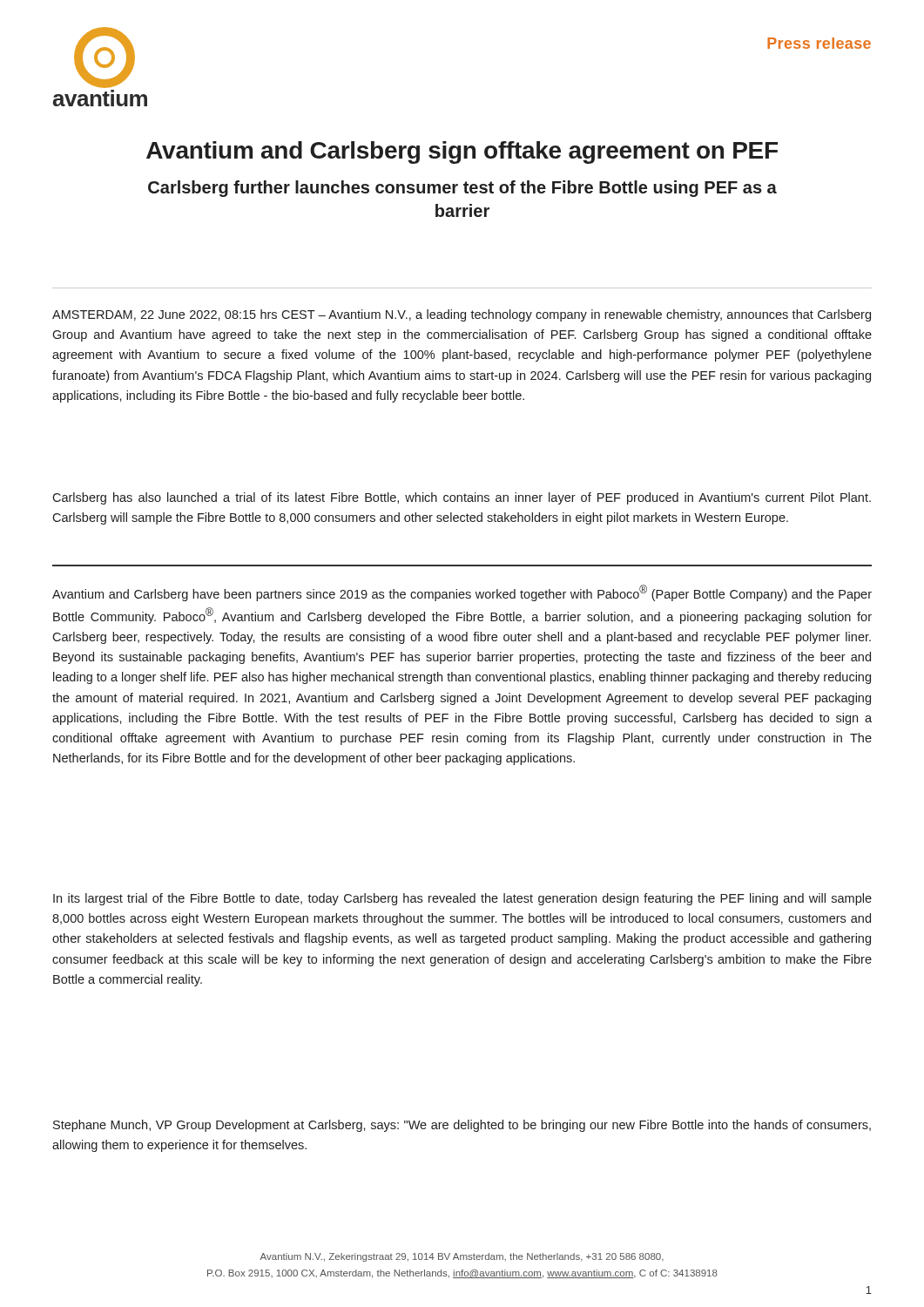Point to the text block starting "Avantium and Carlsberg have been partners since 2019"

pos(462,675)
